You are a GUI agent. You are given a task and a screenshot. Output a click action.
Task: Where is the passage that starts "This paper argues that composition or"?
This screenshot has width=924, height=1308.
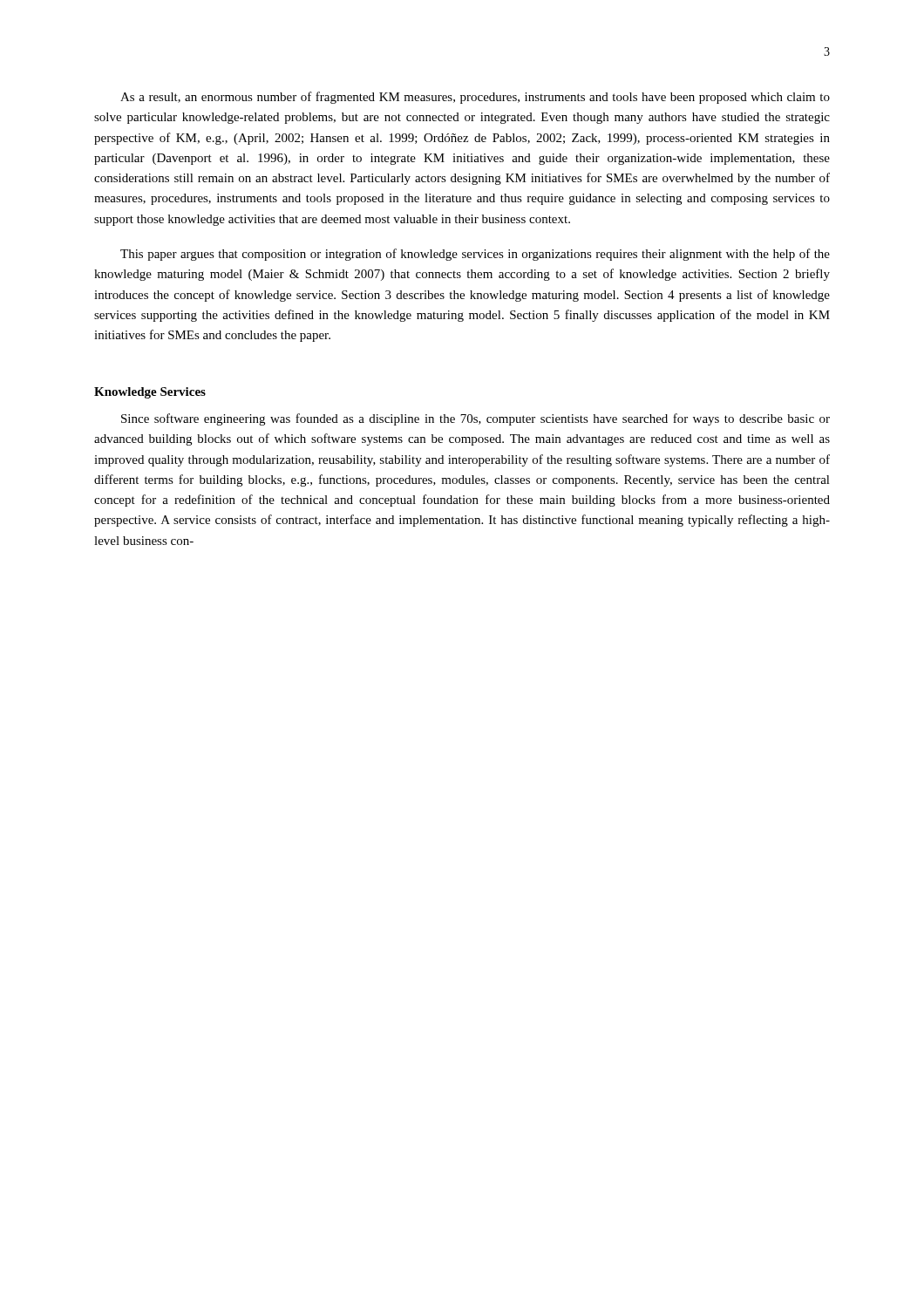coord(462,294)
